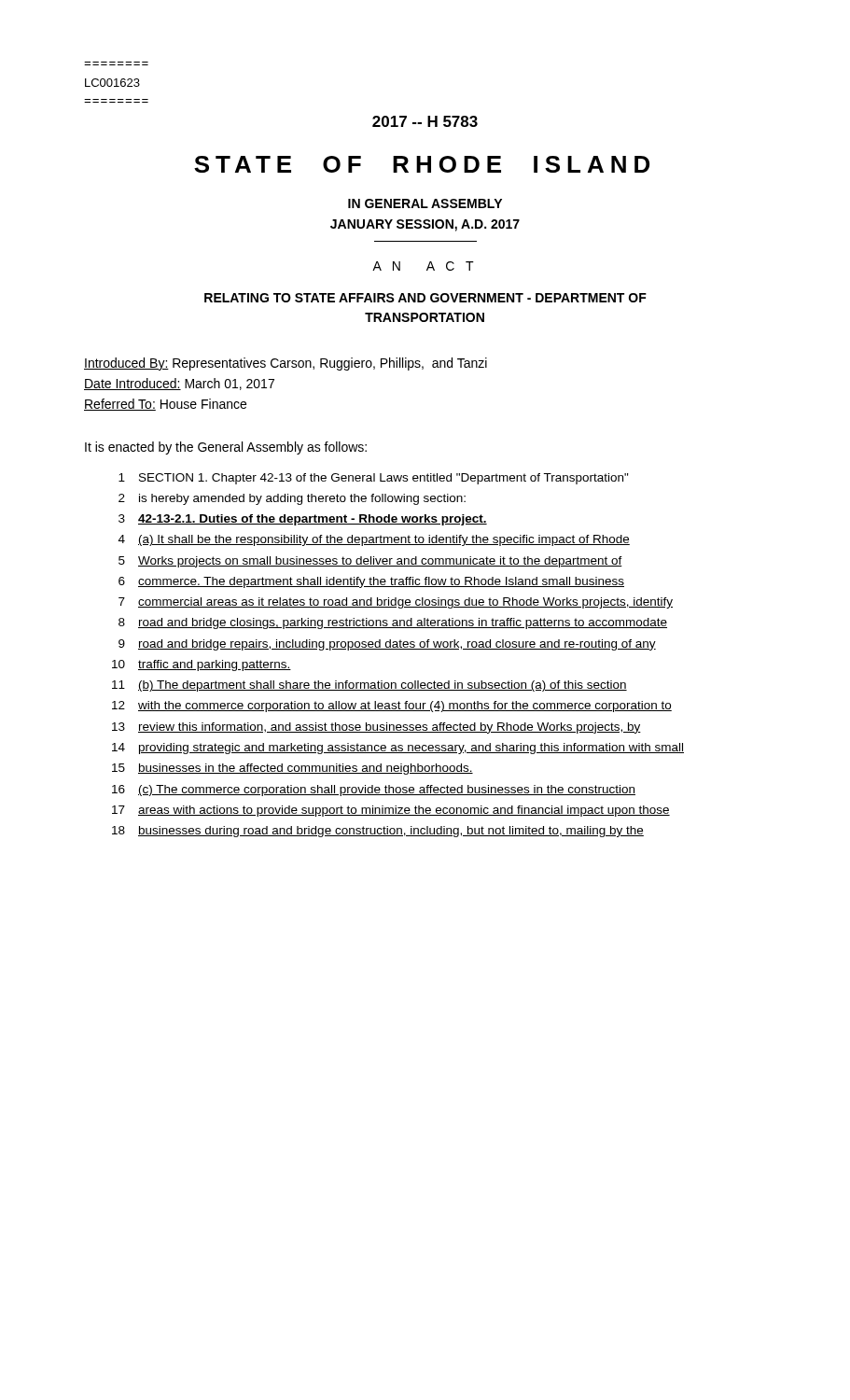Locate the block starting "13 review this"

click(x=425, y=727)
